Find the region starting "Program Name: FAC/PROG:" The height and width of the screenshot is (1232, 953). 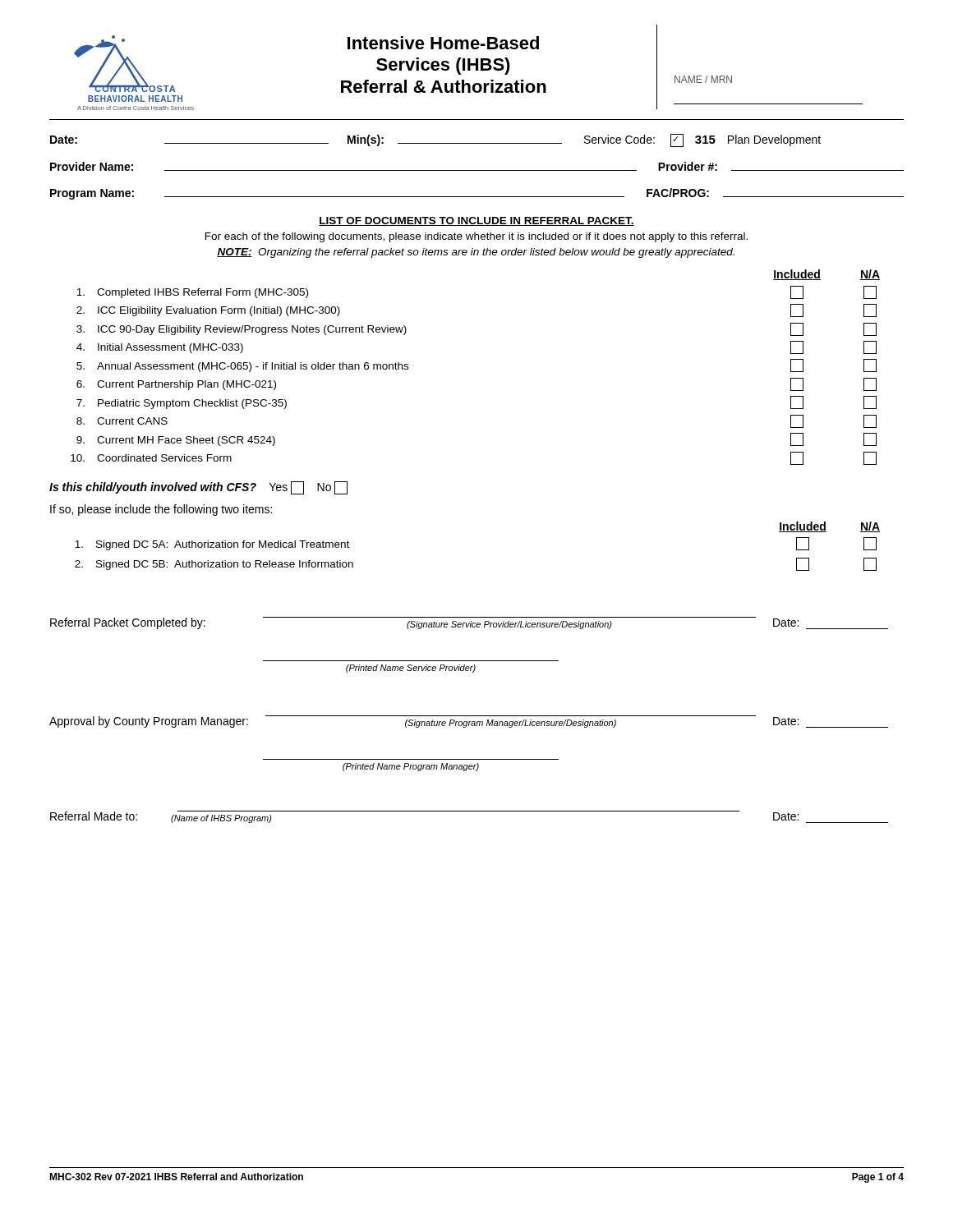point(476,191)
